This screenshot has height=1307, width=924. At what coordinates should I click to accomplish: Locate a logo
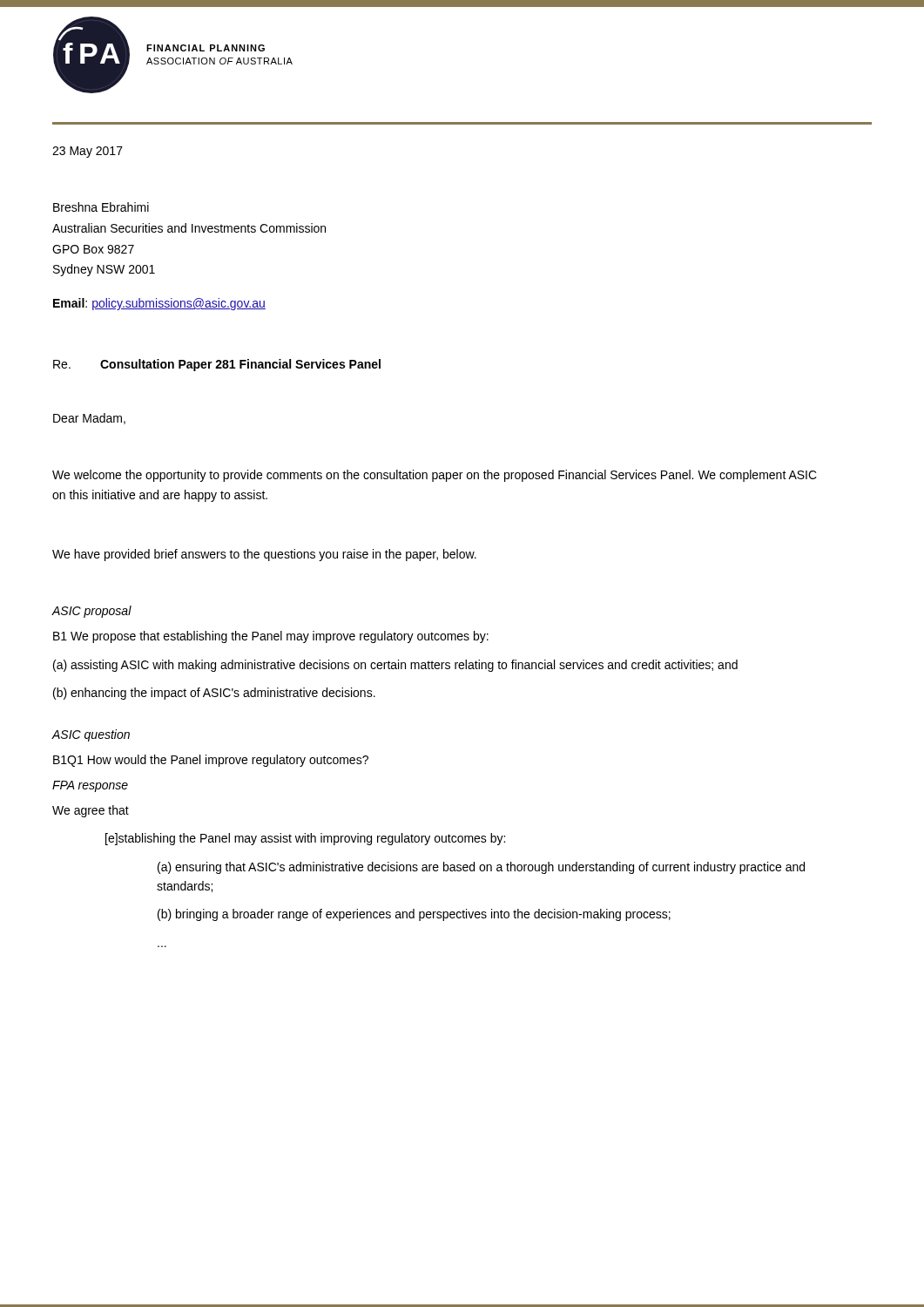click(91, 55)
